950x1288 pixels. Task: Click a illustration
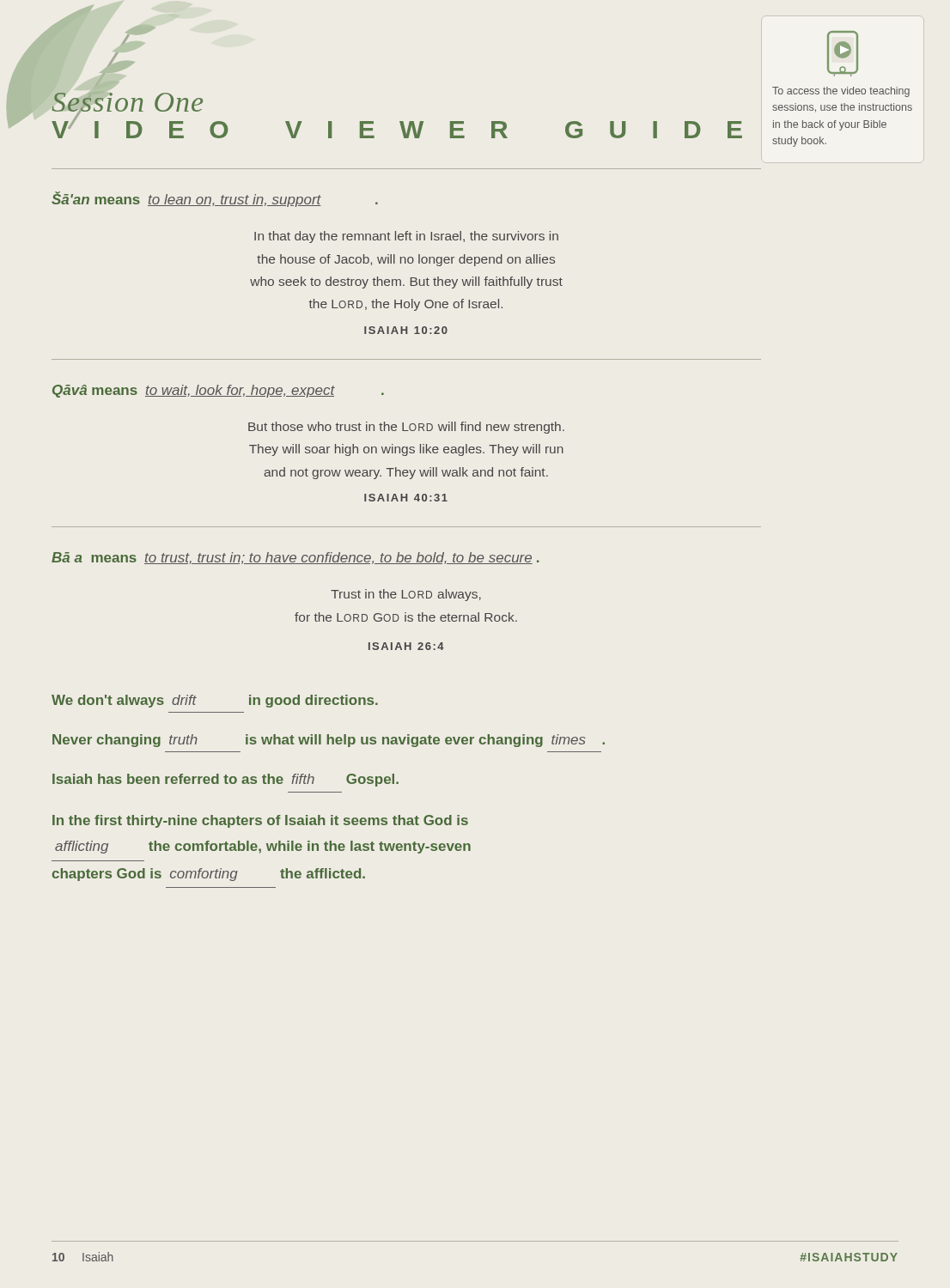coord(843,89)
